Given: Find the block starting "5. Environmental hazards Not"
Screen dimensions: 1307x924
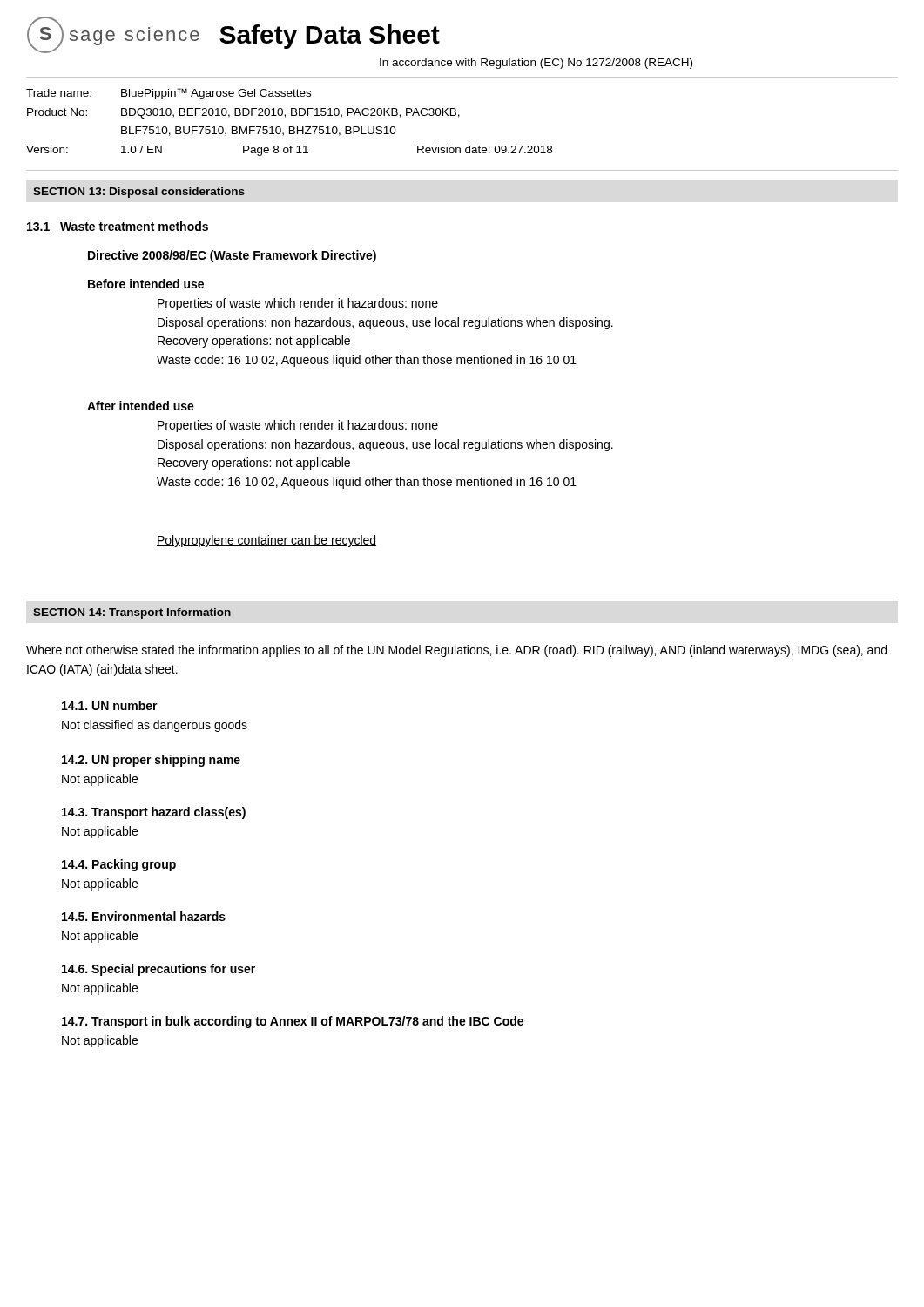Looking at the screenshot, I should (x=144, y=916).
